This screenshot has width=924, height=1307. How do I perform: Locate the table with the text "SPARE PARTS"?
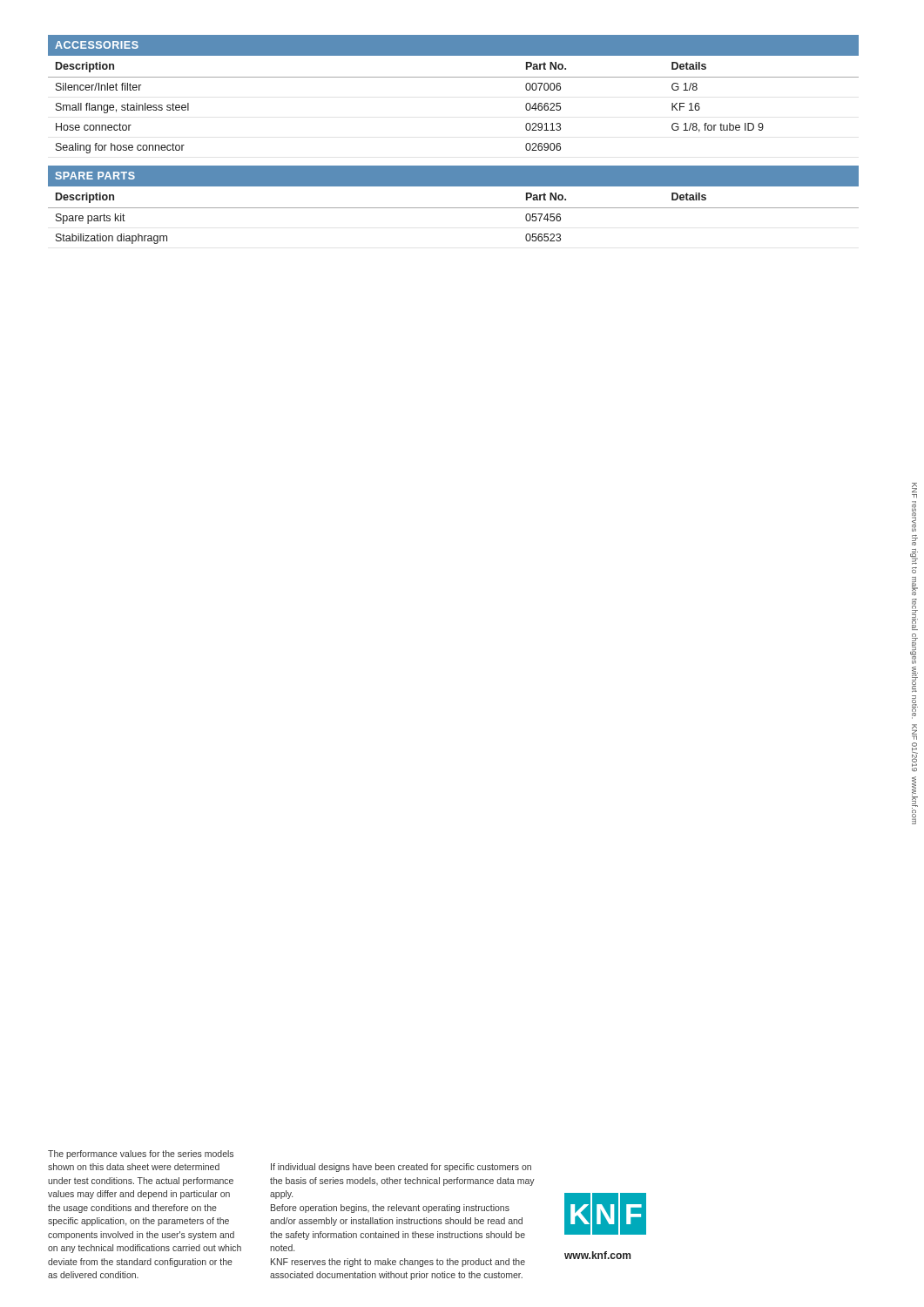453,215
